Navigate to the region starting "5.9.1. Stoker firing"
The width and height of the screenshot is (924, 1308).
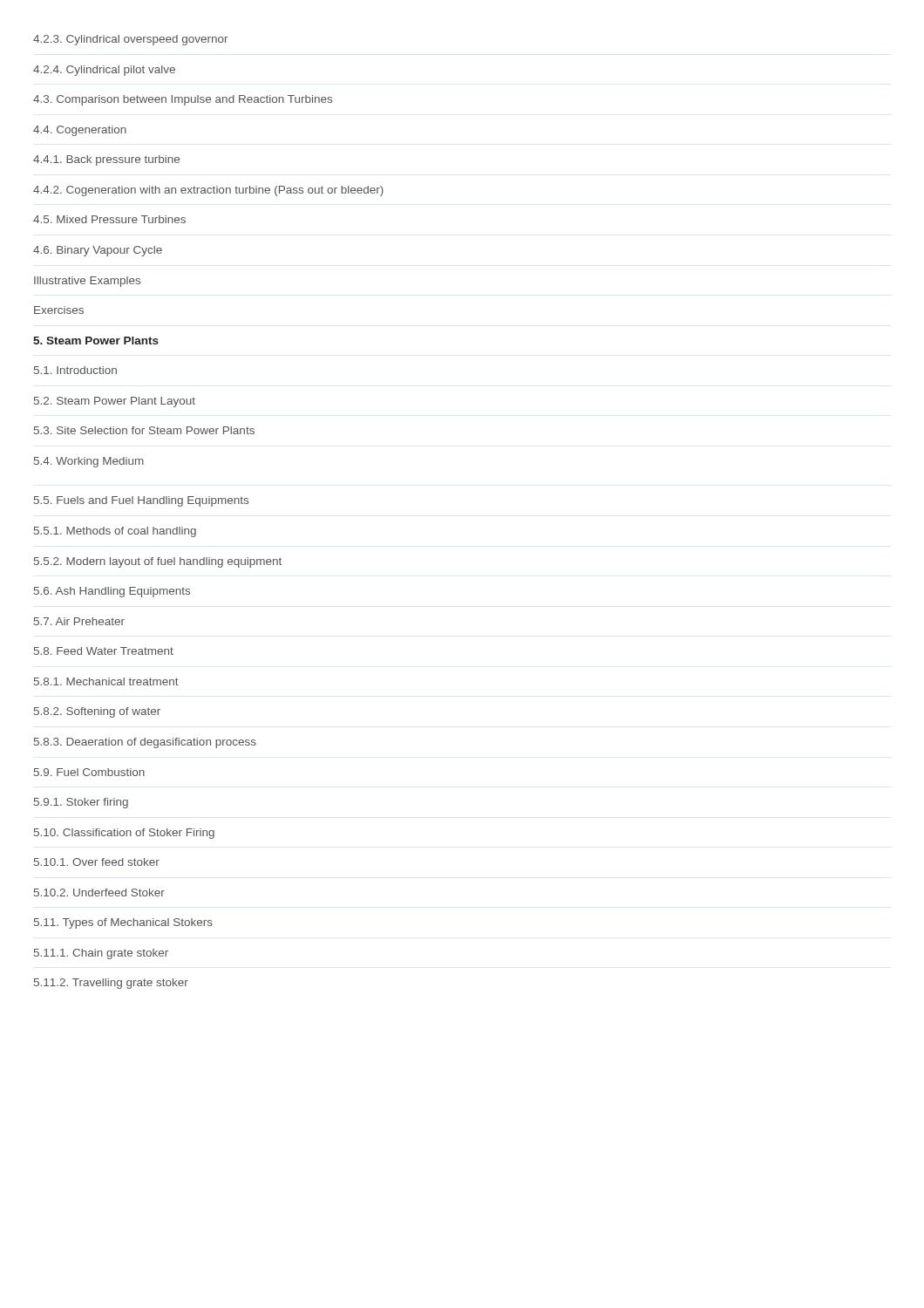point(81,802)
